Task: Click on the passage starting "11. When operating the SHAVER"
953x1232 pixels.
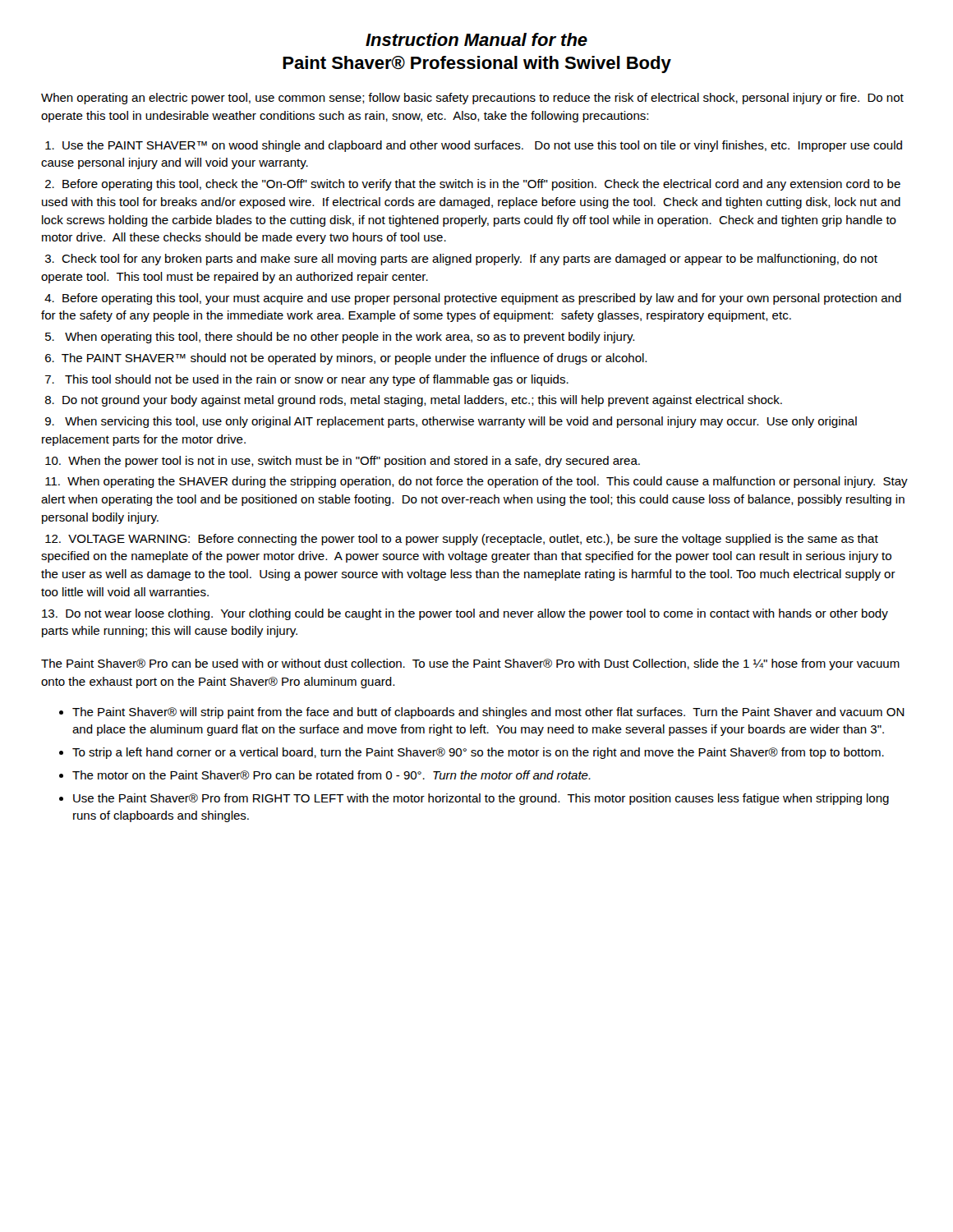Action: 474,499
